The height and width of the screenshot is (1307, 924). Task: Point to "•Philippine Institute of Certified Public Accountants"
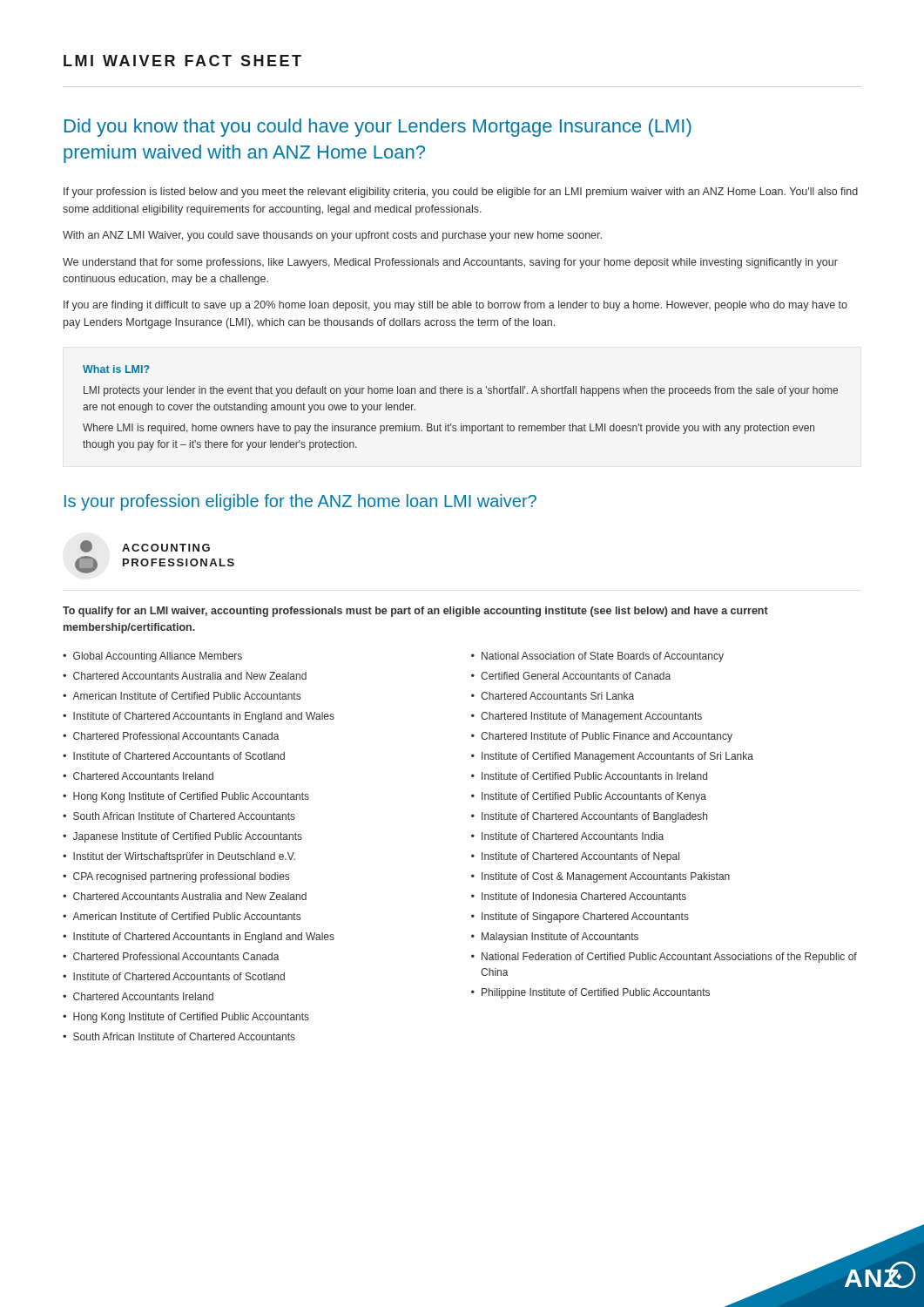[x=590, y=992]
